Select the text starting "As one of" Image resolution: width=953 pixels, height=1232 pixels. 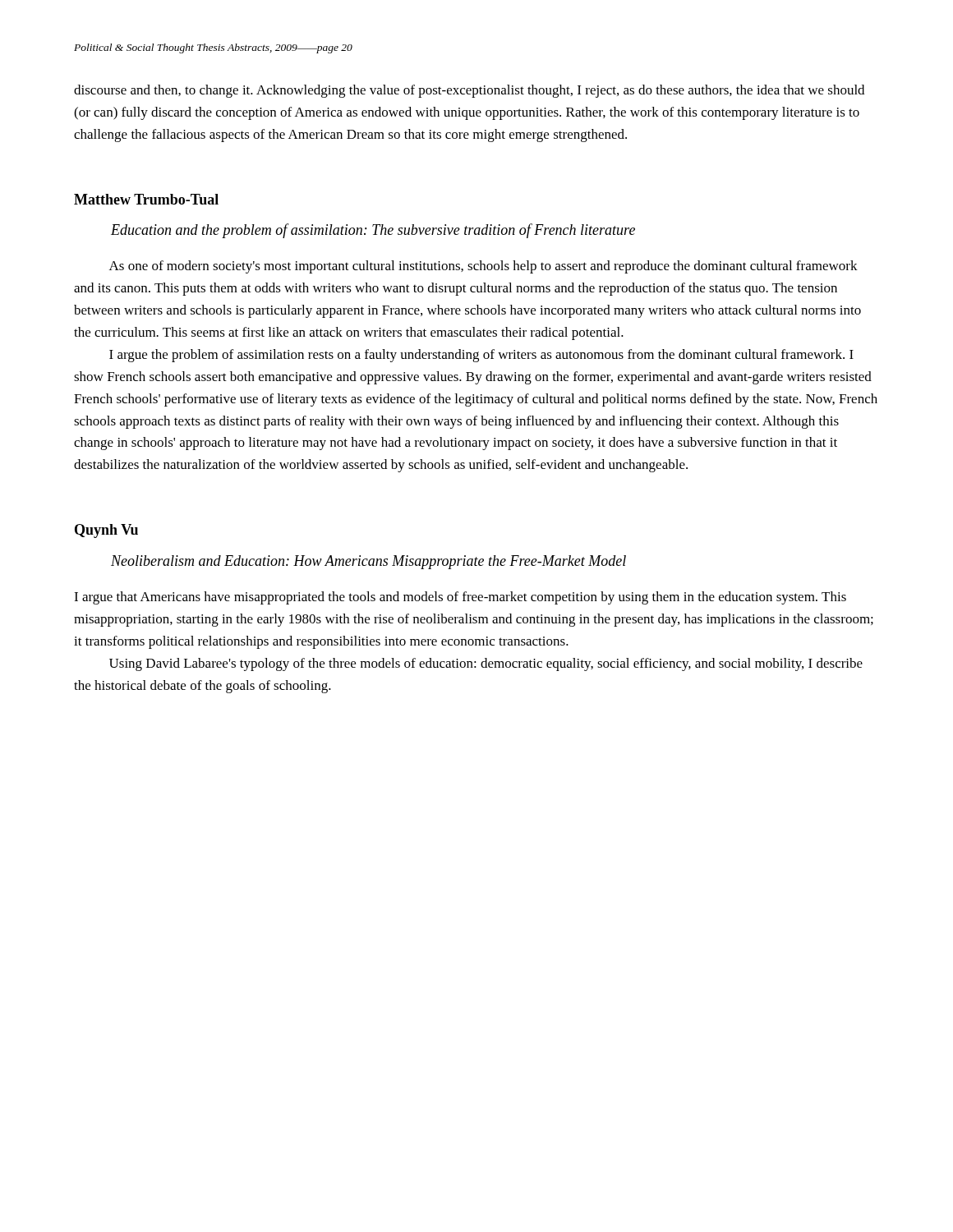(x=476, y=366)
